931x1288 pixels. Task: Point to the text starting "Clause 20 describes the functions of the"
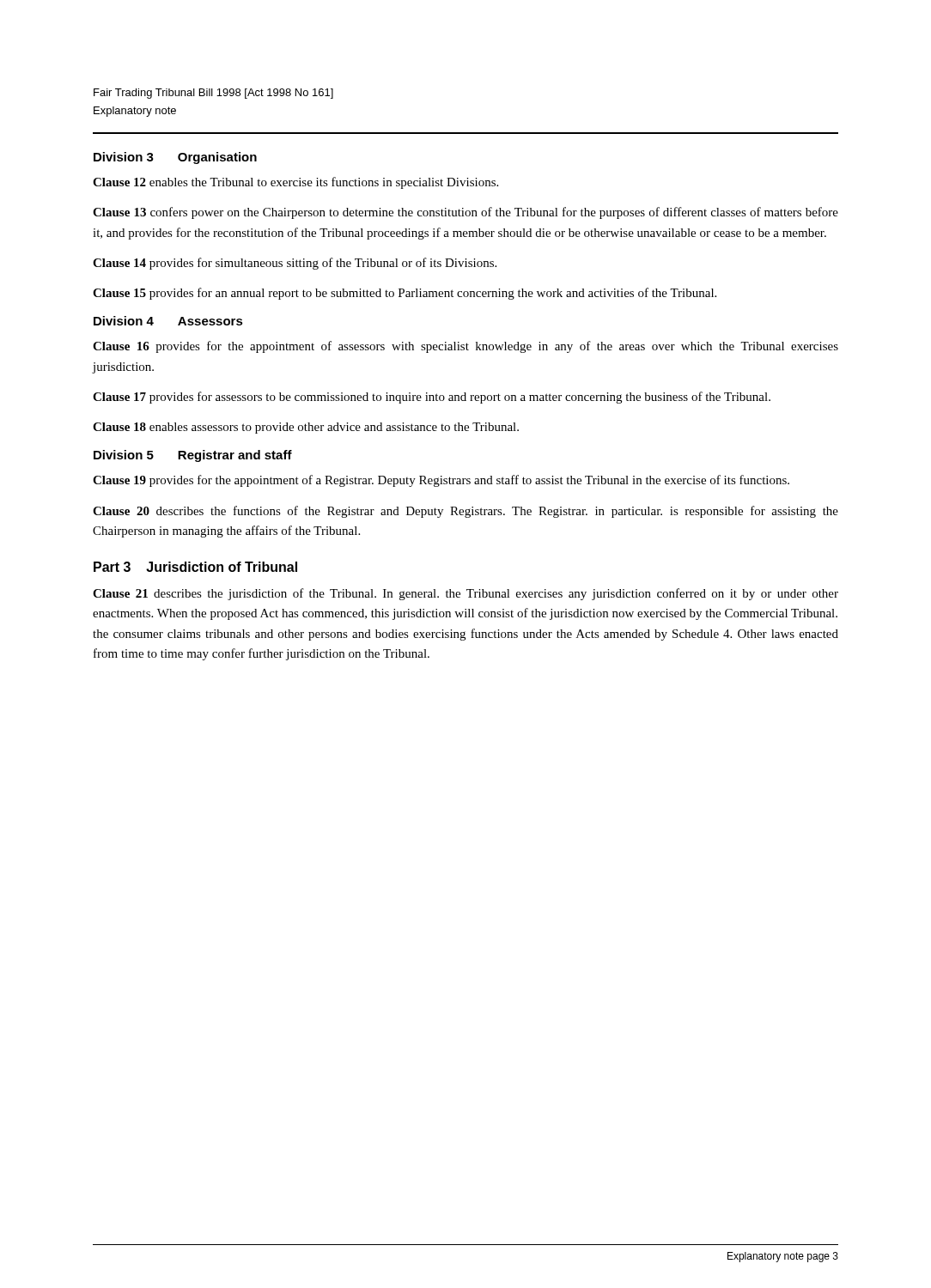tap(466, 520)
